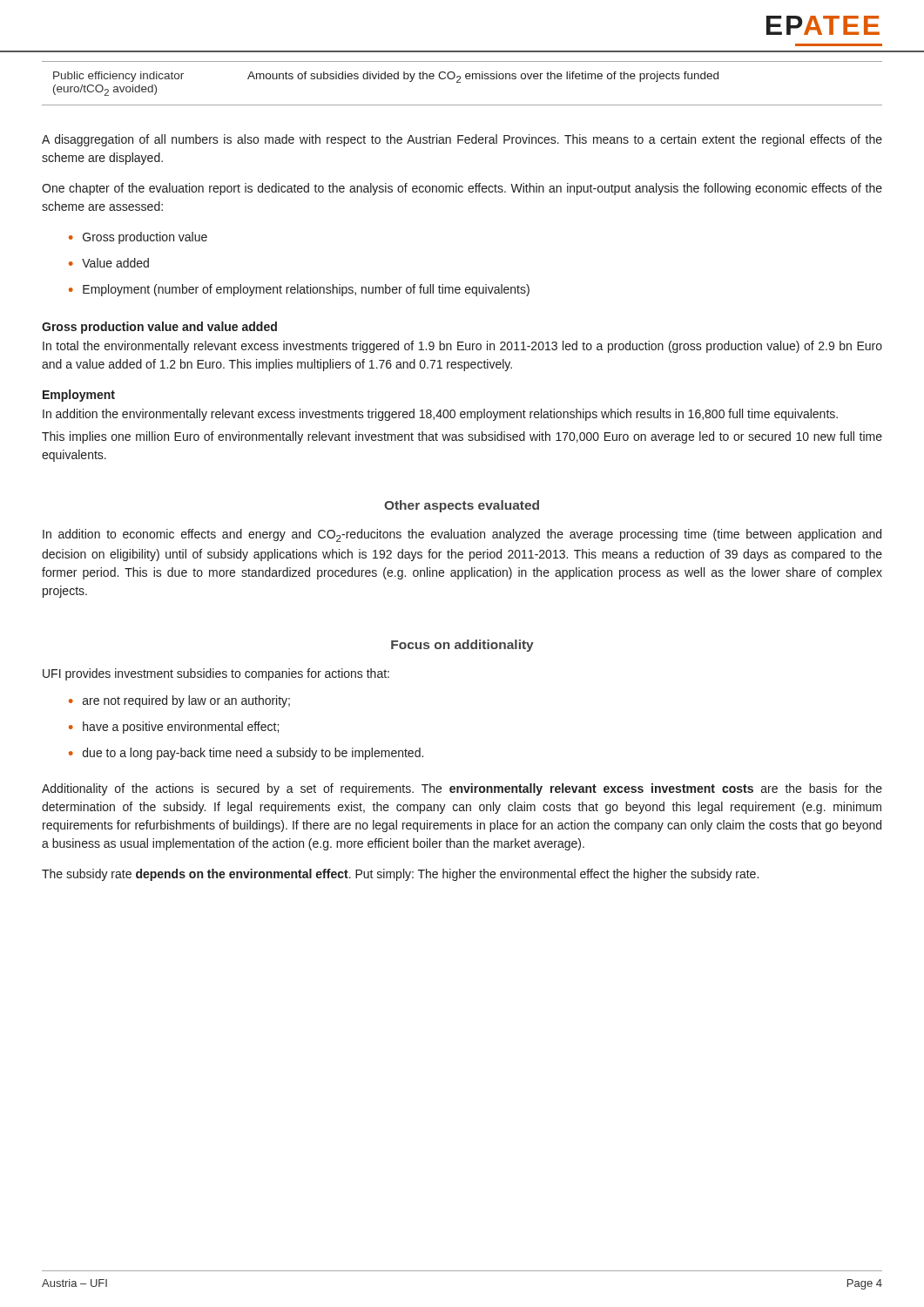This screenshot has height=1307, width=924.
Task: Locate the text block starting "• Gross production value"
Action: (x=138, y=239)
